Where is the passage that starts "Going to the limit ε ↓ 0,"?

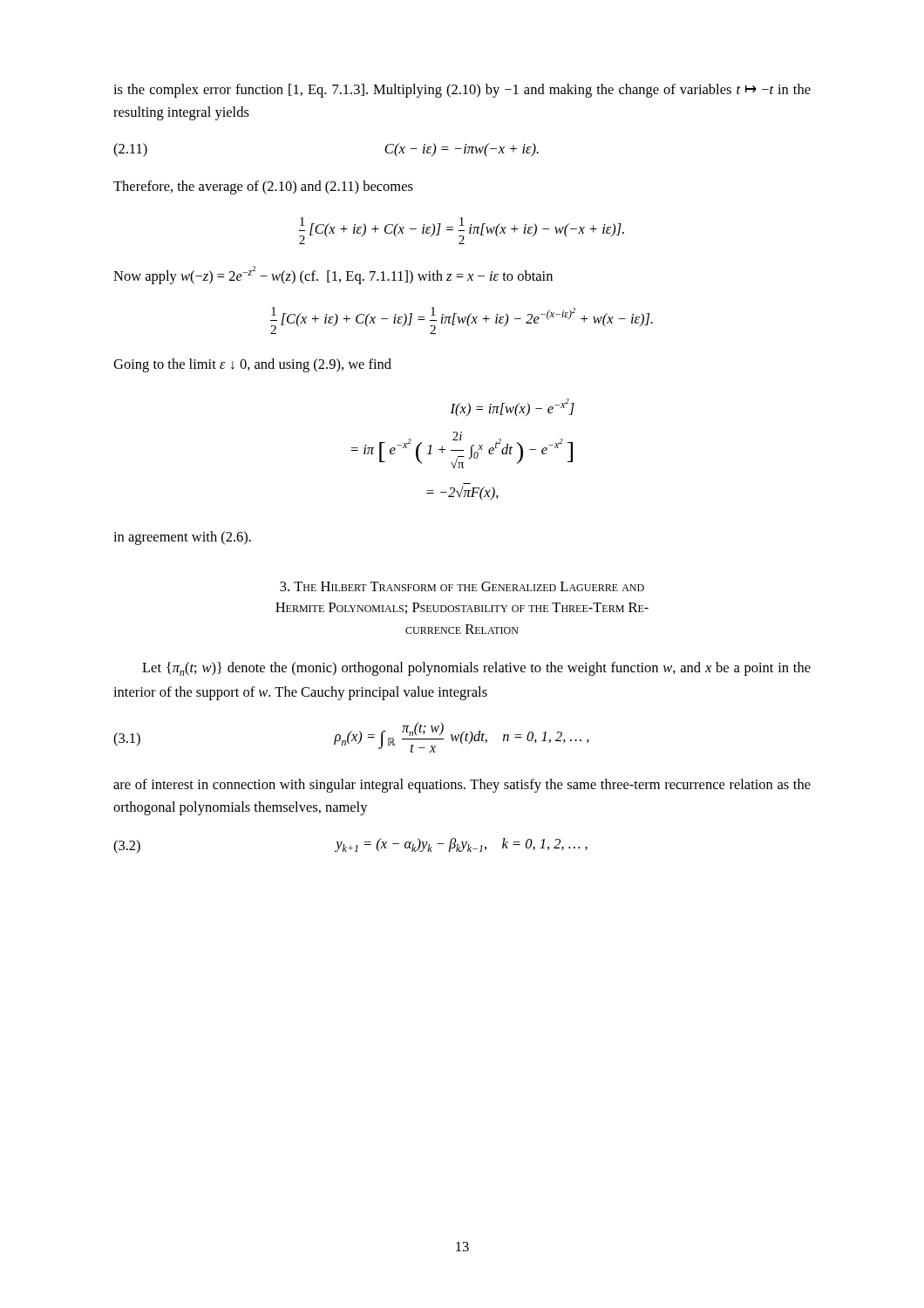coord(252,364)
